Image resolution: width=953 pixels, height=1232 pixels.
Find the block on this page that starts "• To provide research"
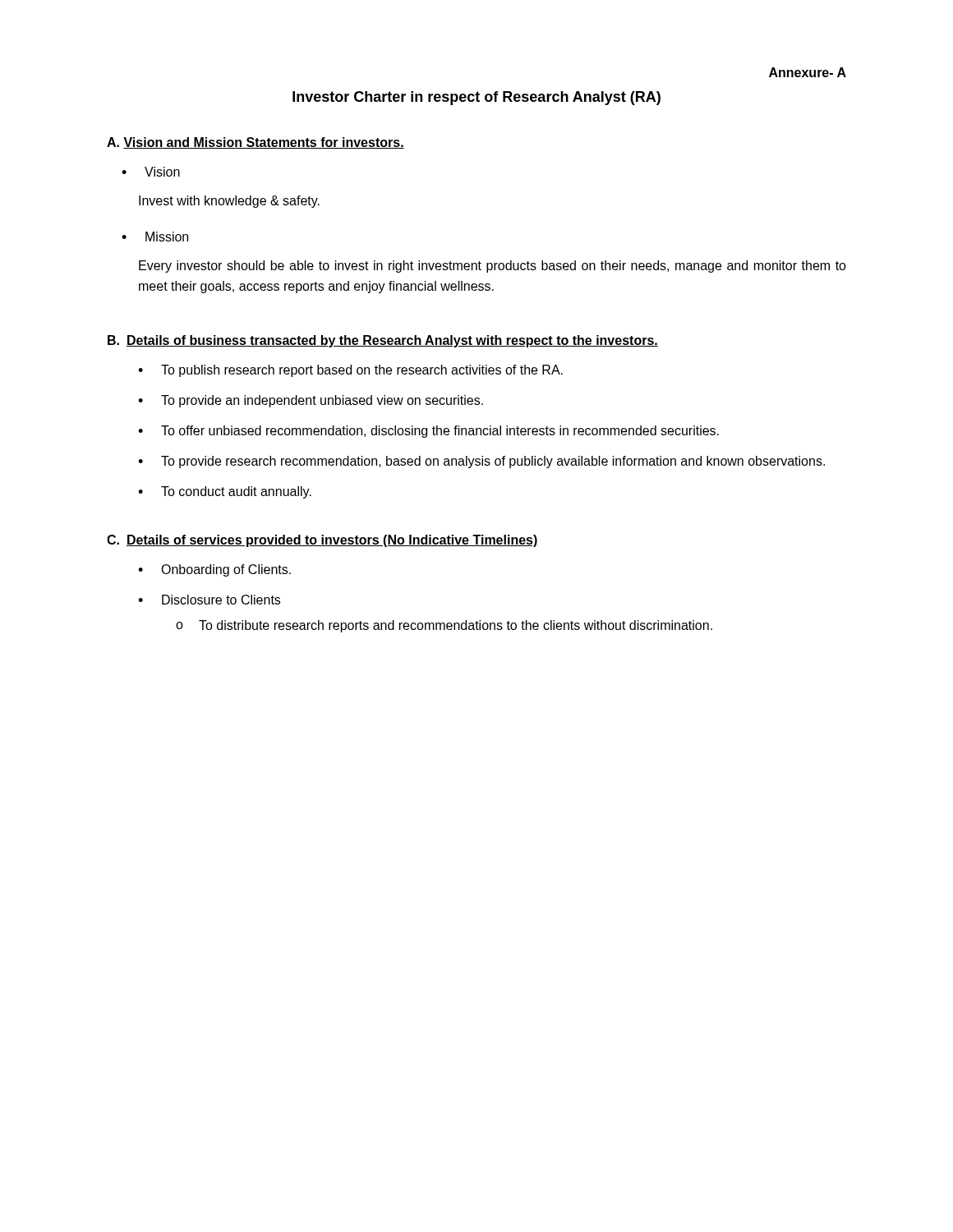point(492,462)
